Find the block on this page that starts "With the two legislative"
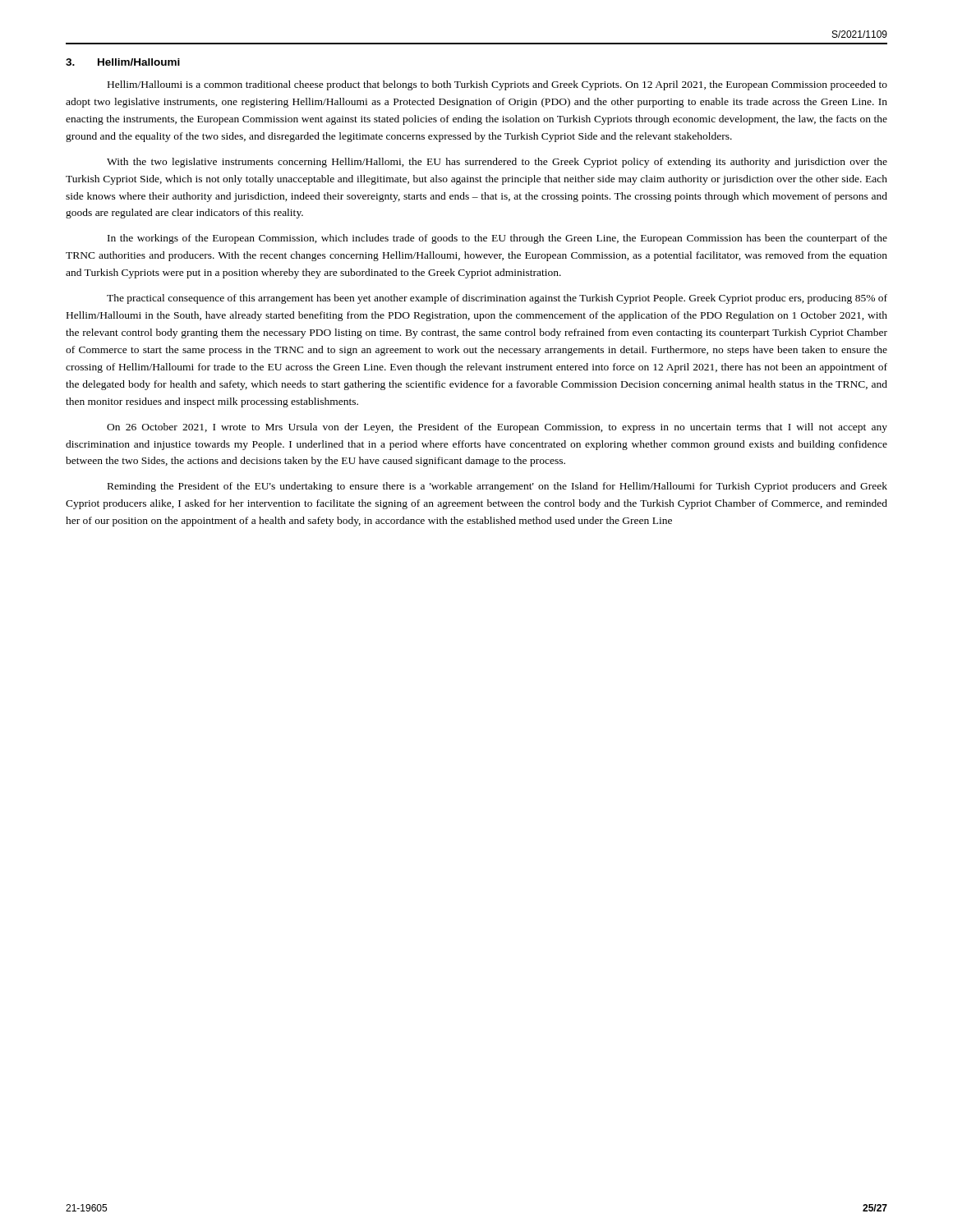The height and width of the screenshot is (1232, 953). [x=476, y=187]
